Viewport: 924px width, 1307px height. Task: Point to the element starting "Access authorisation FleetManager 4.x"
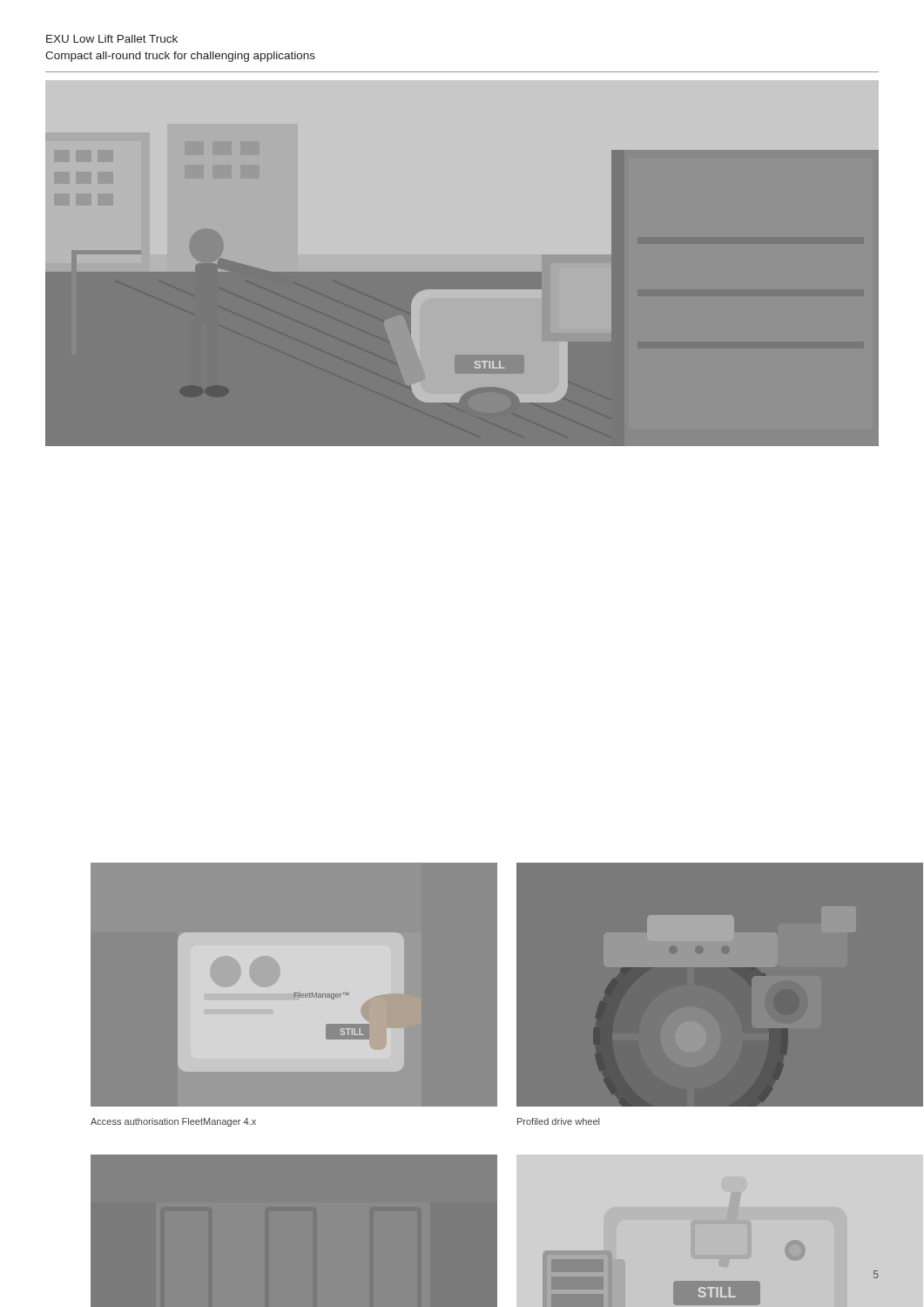click(173, 1121)
